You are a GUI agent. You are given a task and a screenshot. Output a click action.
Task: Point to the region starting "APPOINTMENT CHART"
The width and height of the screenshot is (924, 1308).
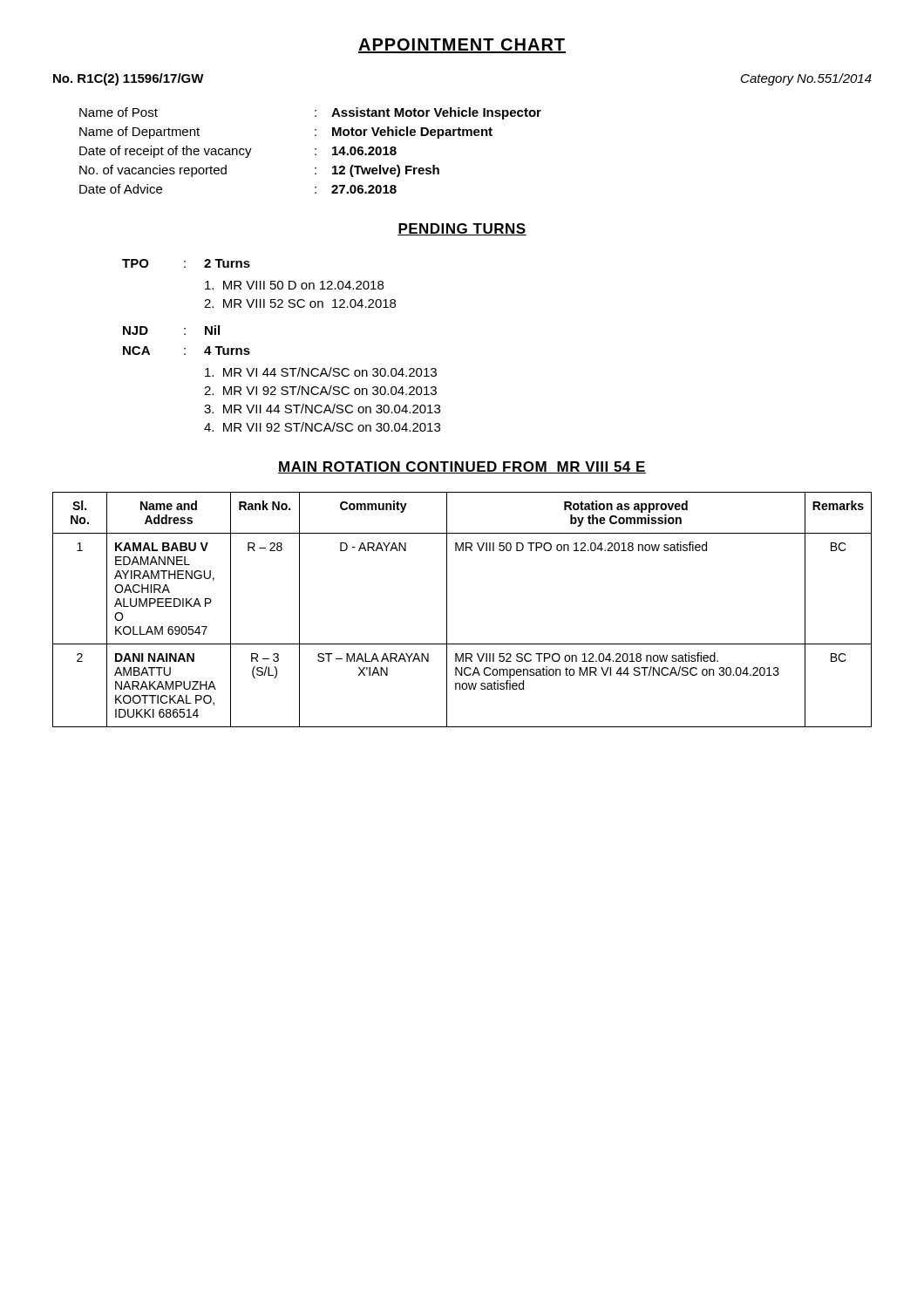[x=462, y=44]
